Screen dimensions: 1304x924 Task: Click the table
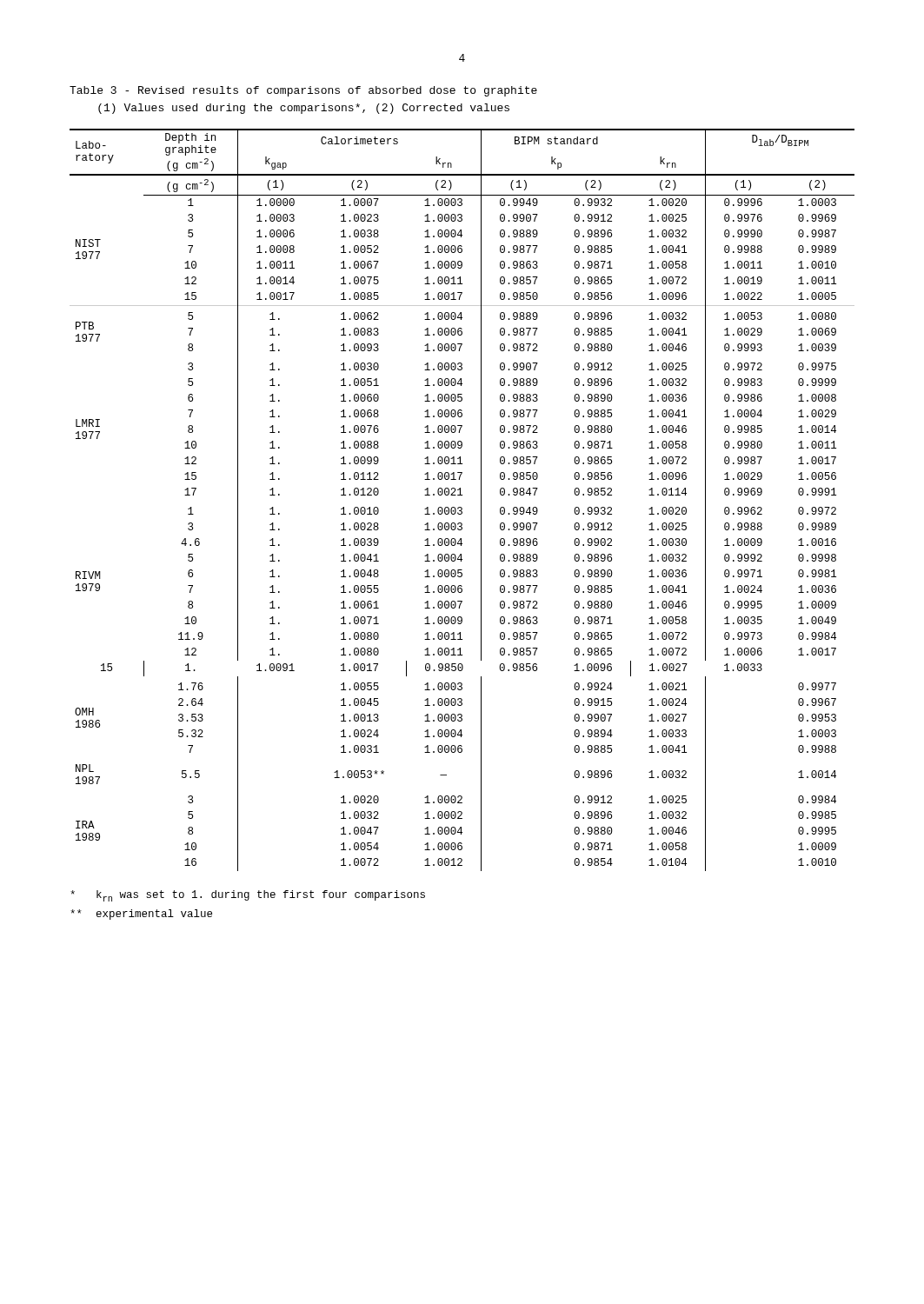tap(462, 500)
